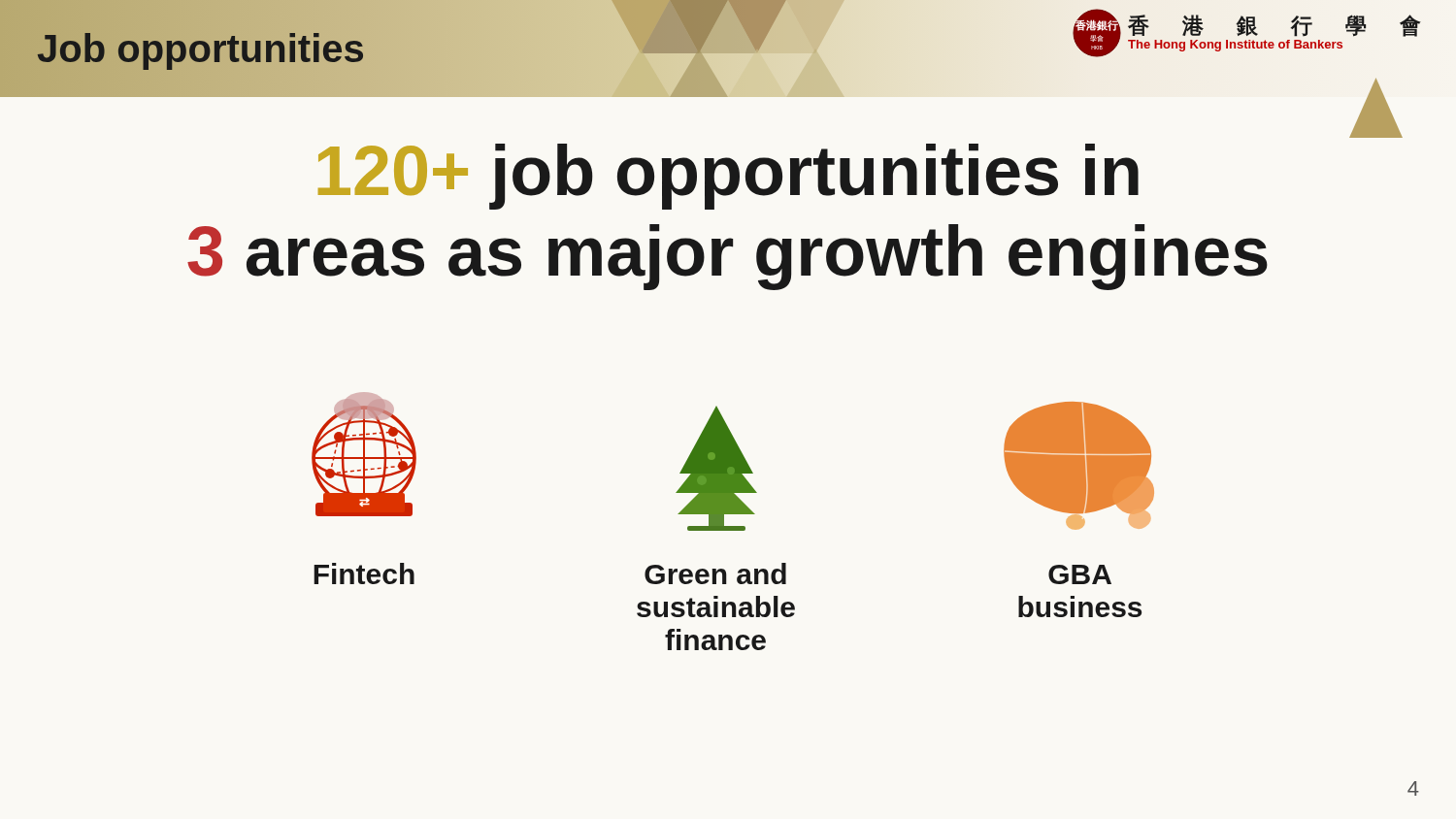Click the passage that begins "120+ job opportunities in"

(x=728, y=211)
